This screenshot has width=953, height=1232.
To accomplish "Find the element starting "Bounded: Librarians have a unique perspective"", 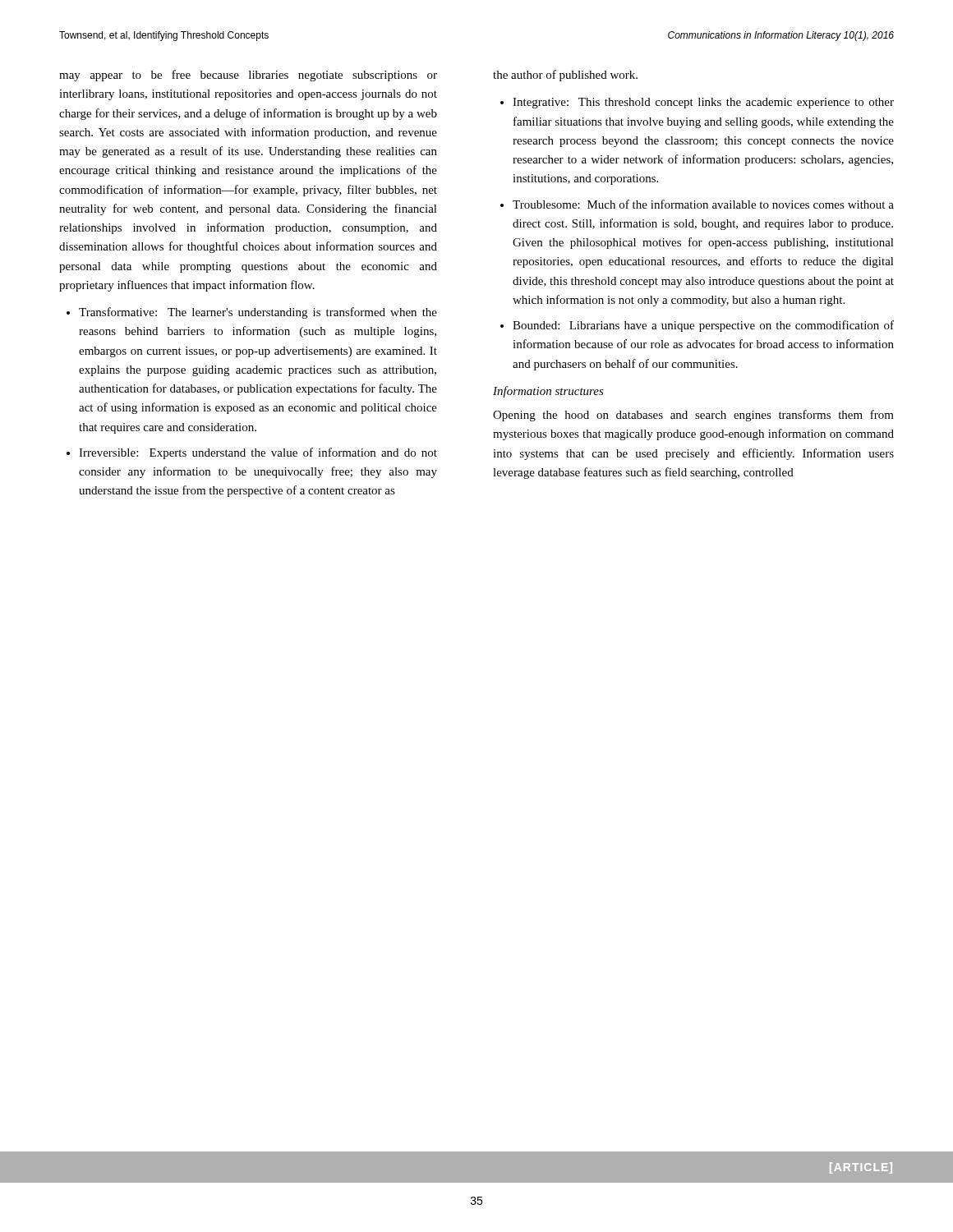I will (x=703, y=344).
